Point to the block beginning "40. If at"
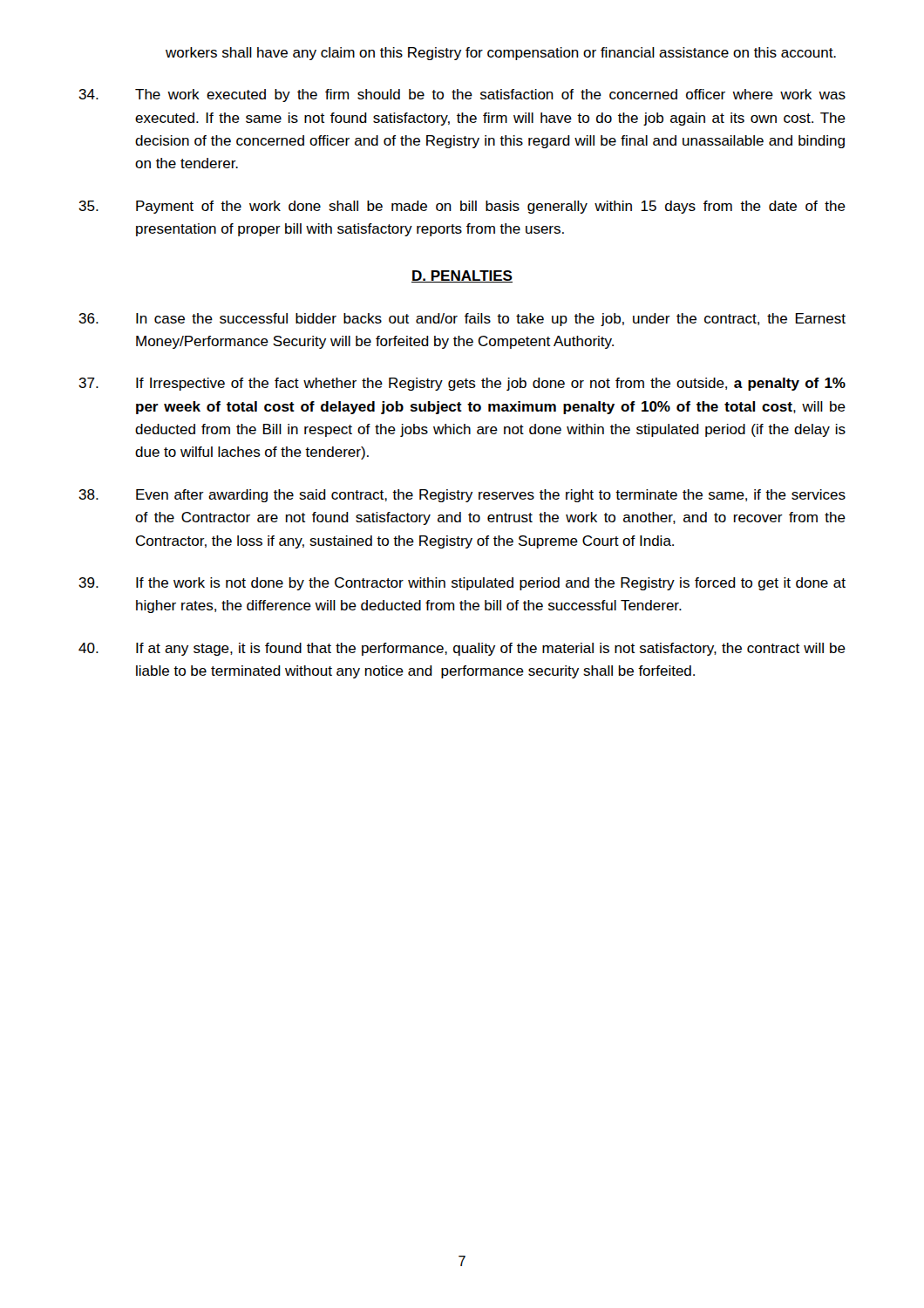Screen dimensions: 1308x924 click(x=462, y=660)
